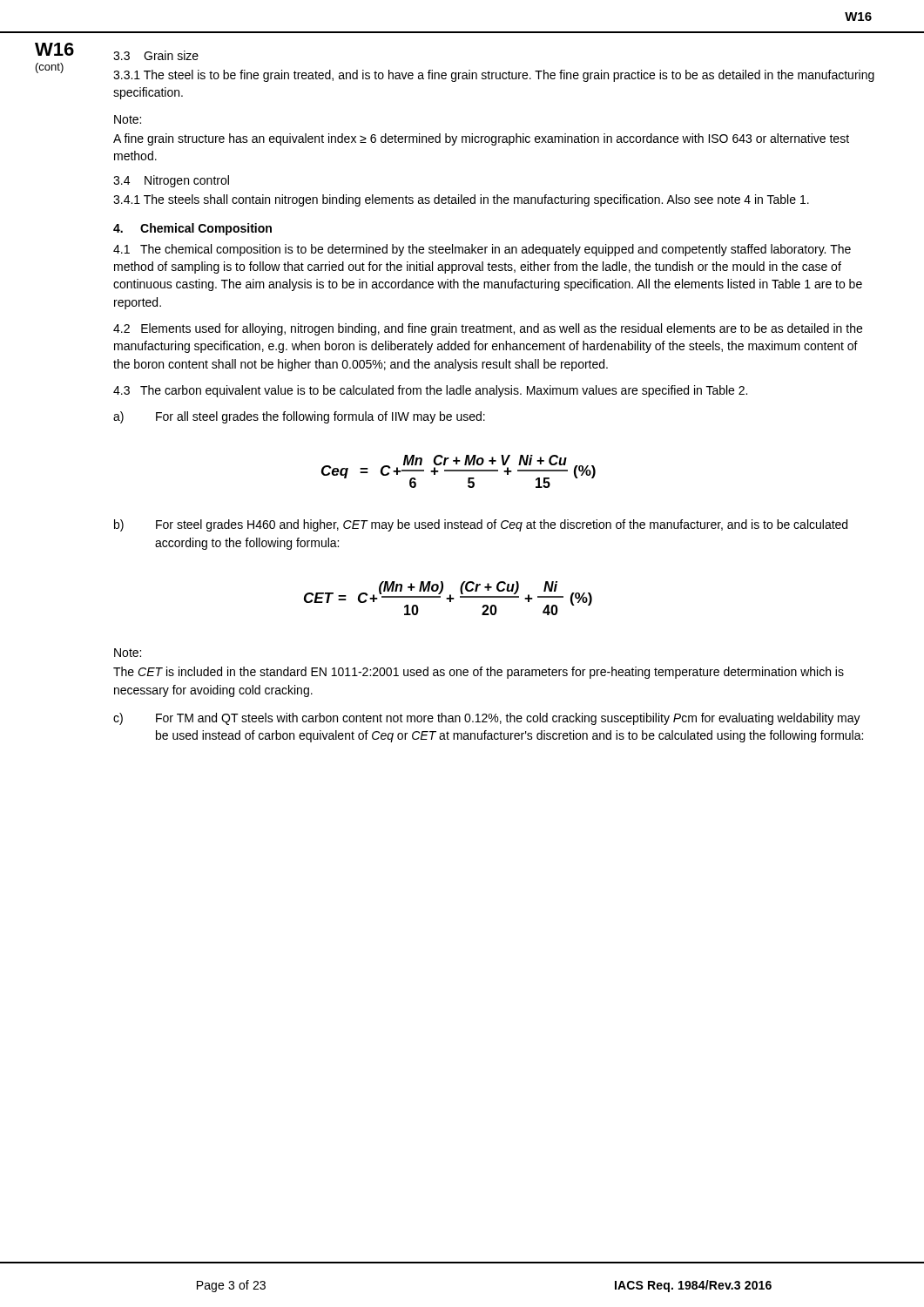Where is the passage that starts "3 The carbon equivalent value is to"?

495,390
